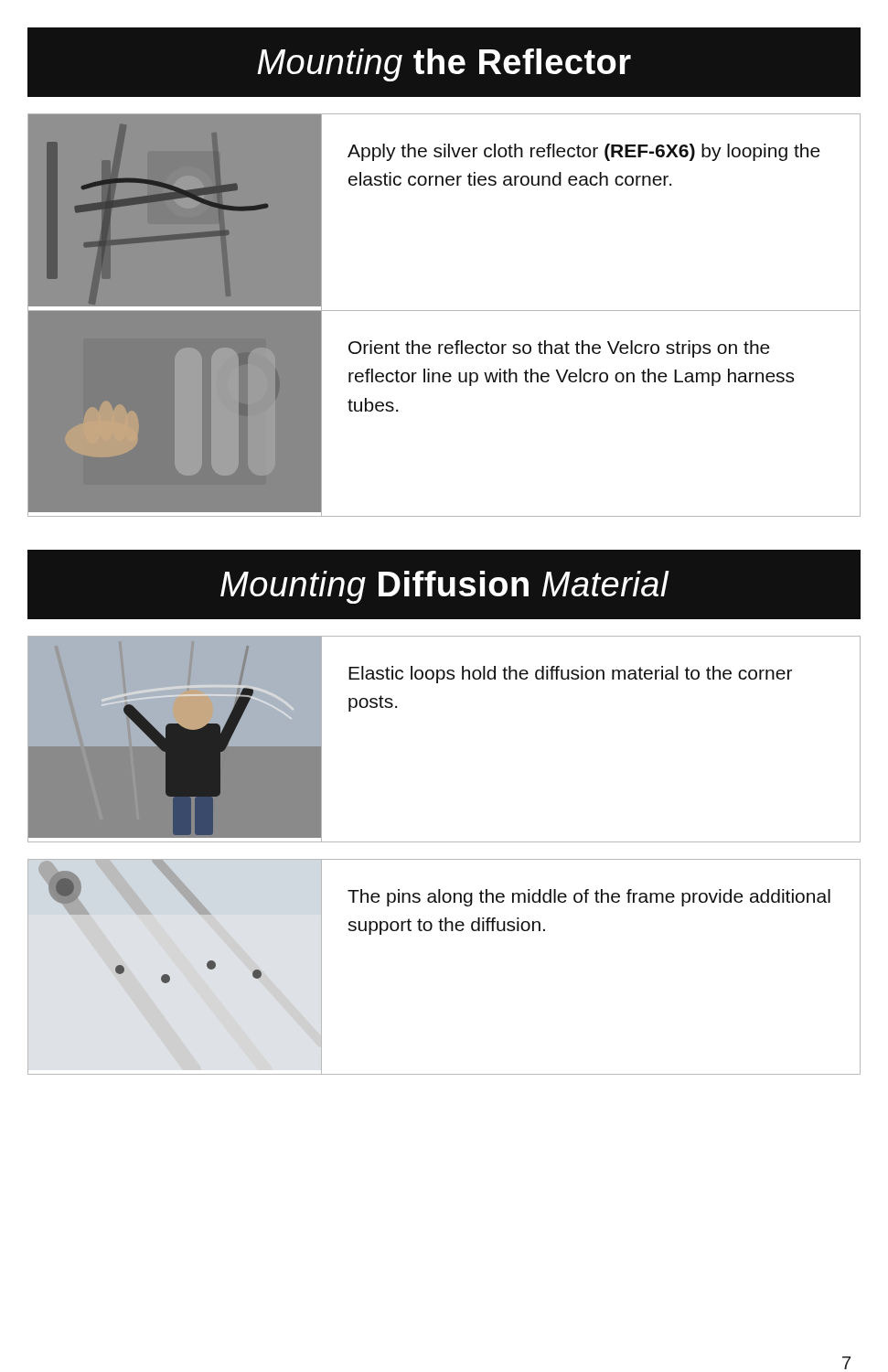Click on the region starting "The pins along the middle of the"
This screenshot has height=1372, width=888.
point(589,910)
